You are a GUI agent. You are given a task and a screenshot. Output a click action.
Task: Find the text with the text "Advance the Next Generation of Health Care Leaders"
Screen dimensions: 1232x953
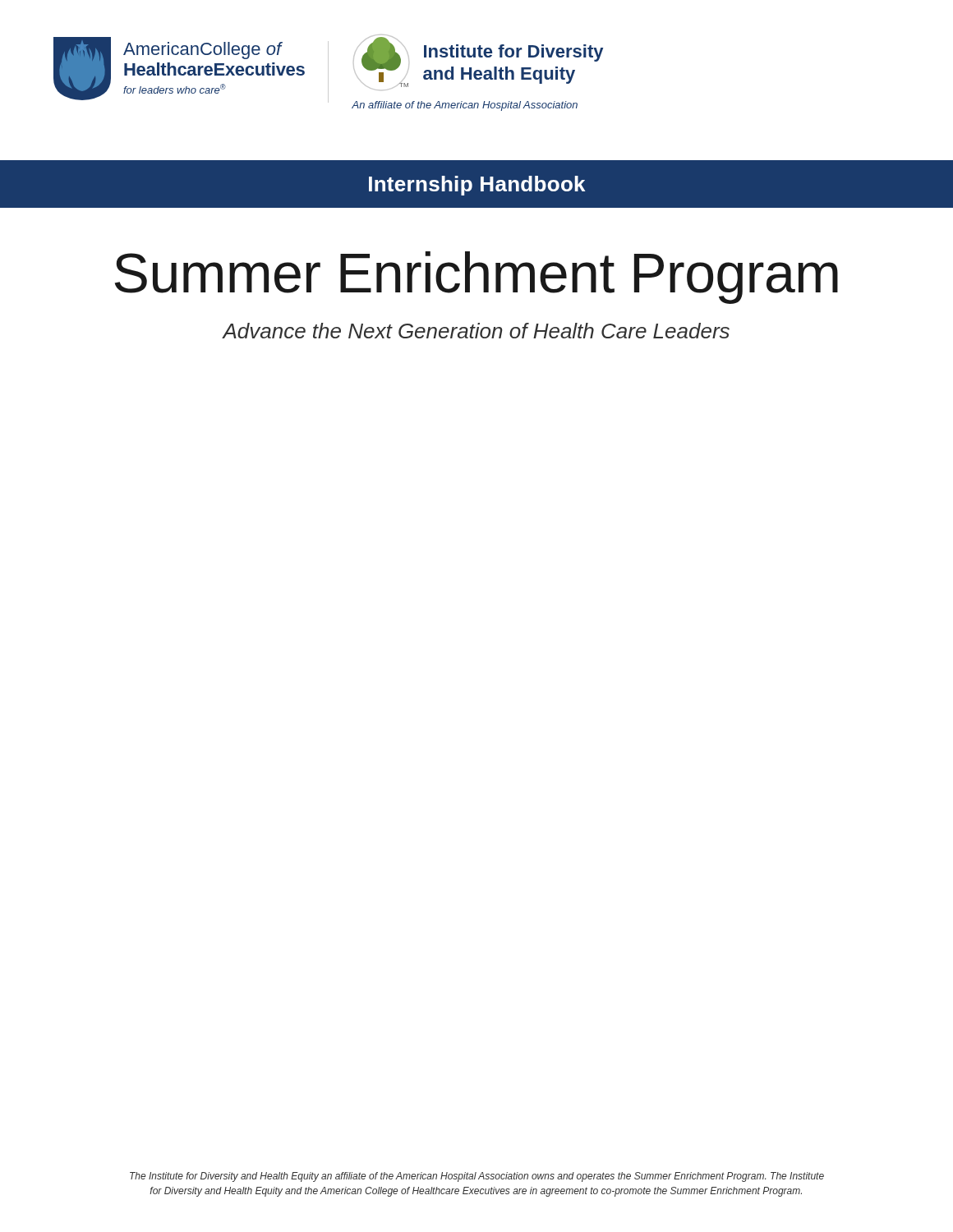[x=476, y=331]
